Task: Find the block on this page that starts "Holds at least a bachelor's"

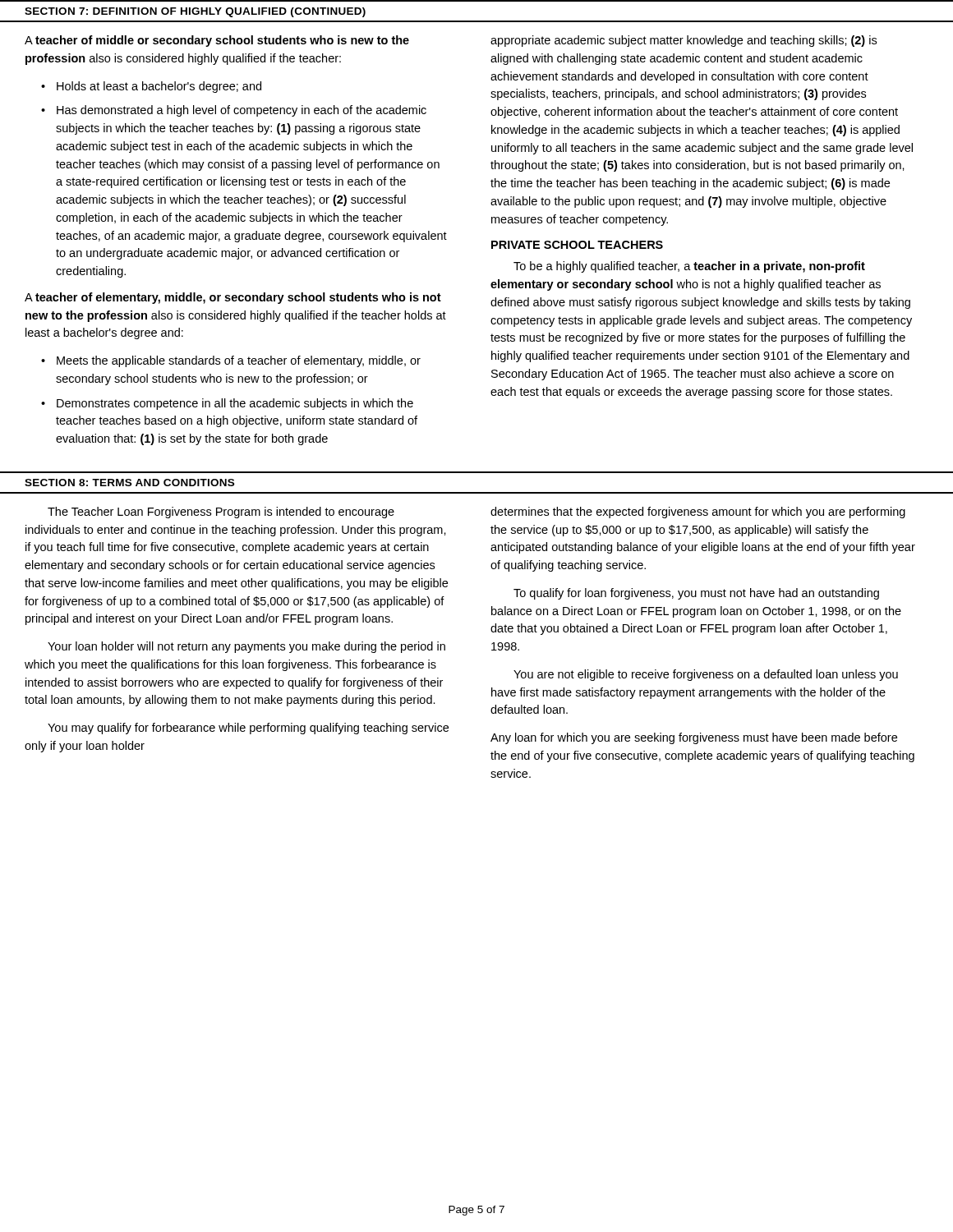Action: tap(159, 86)
